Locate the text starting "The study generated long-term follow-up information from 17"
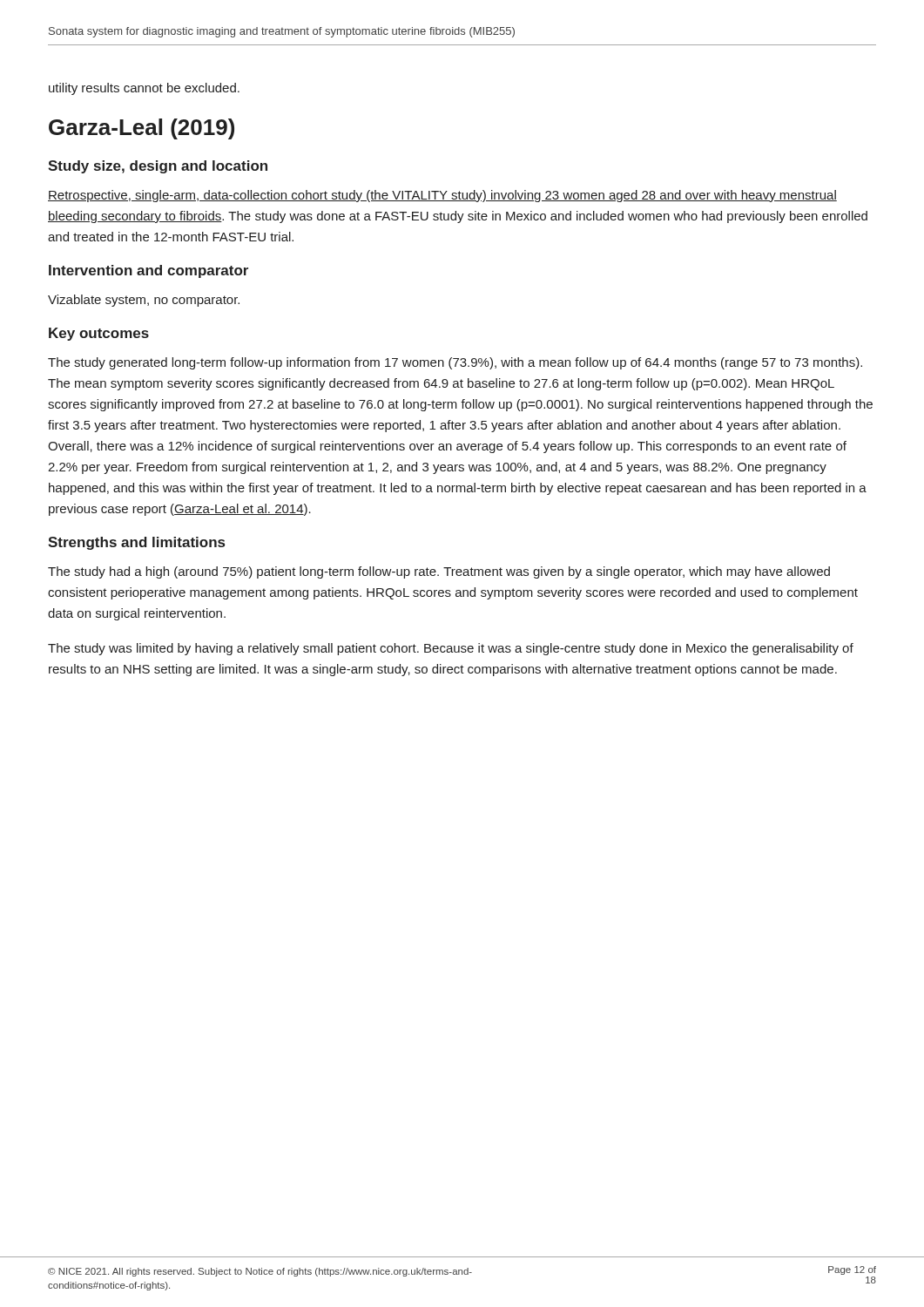This screenshot has height=1307, width=924. [462, 436]
